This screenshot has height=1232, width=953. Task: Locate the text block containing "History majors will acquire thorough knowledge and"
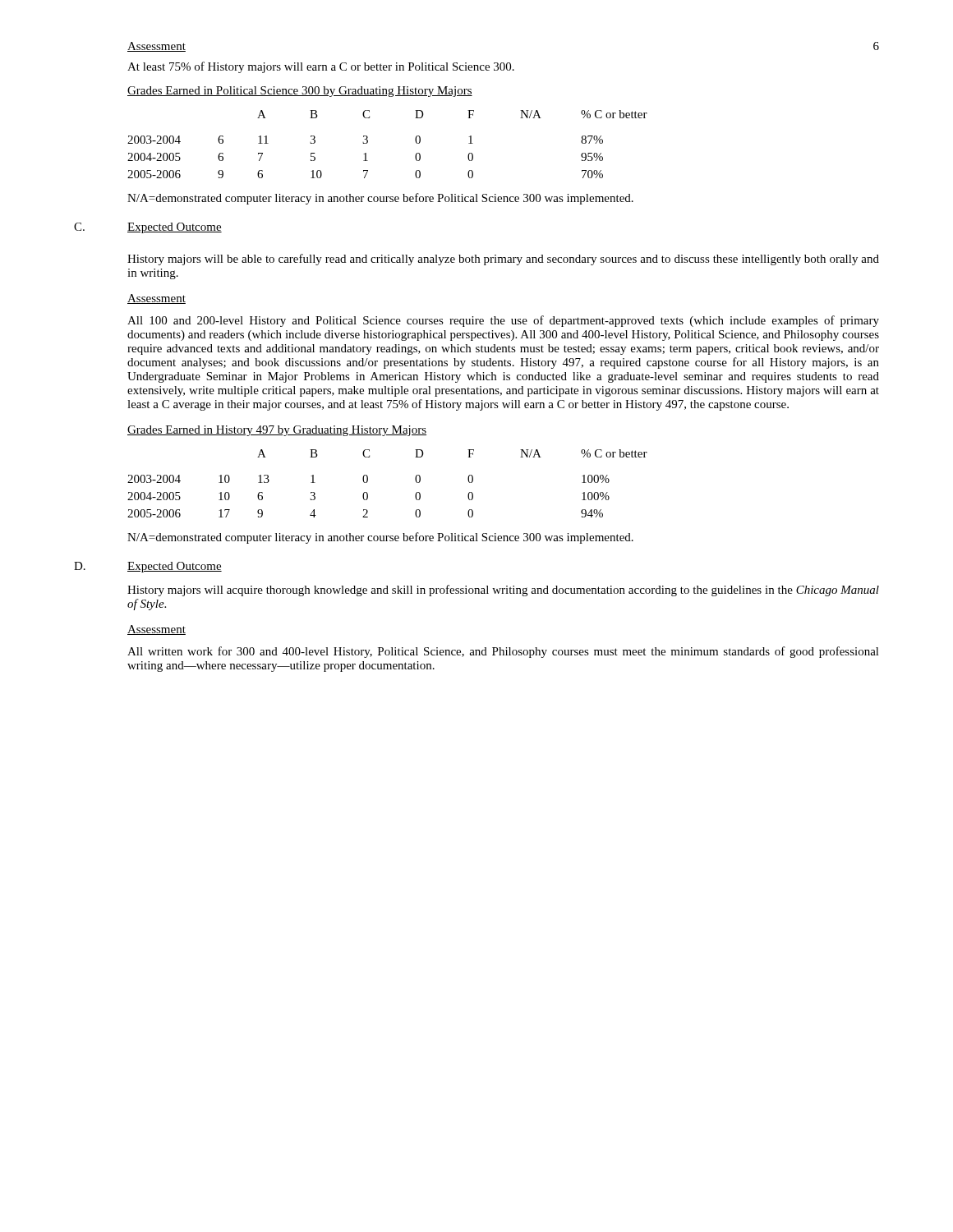[x=503, y=597]
